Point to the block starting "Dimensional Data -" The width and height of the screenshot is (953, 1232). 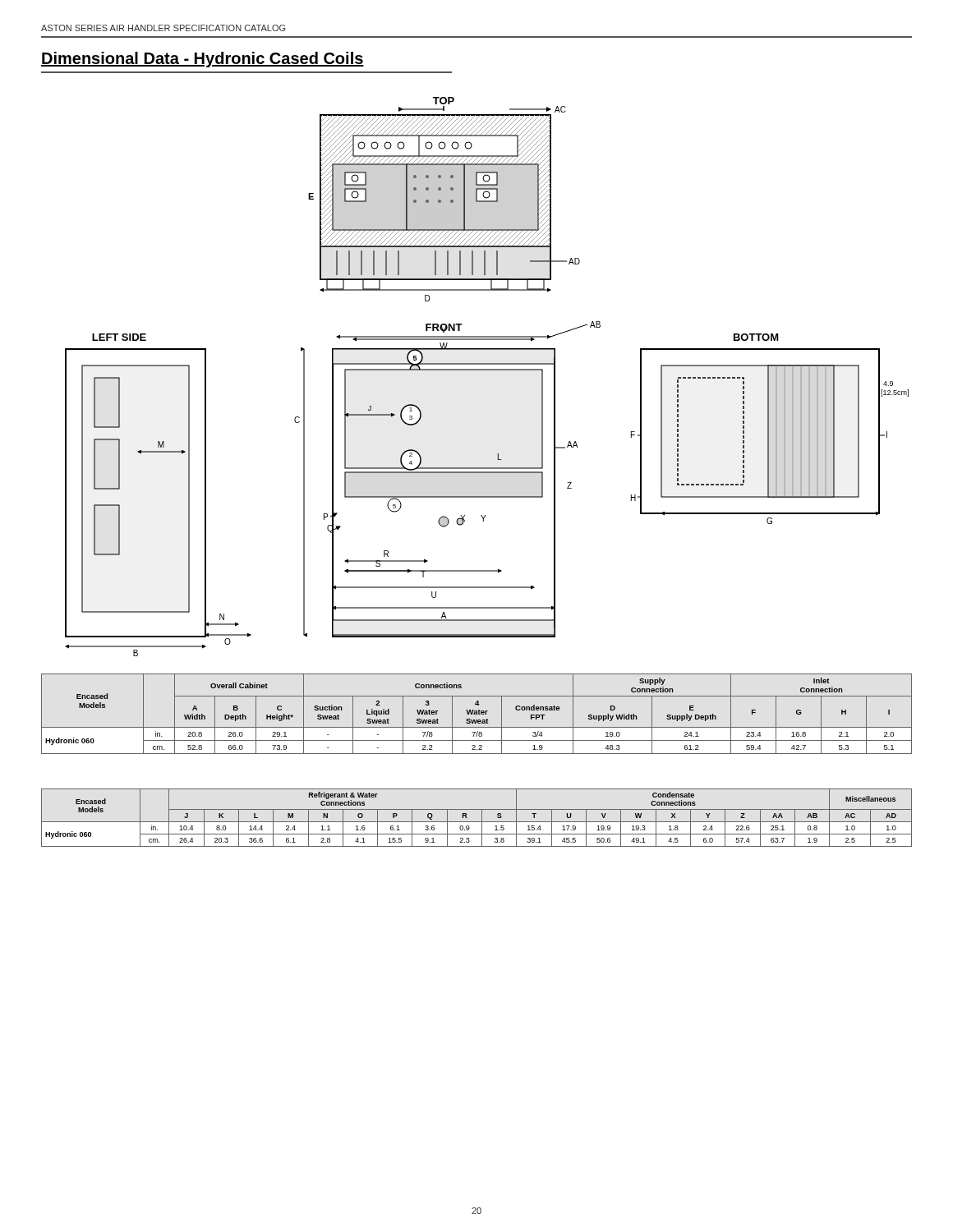click(202, 58)
